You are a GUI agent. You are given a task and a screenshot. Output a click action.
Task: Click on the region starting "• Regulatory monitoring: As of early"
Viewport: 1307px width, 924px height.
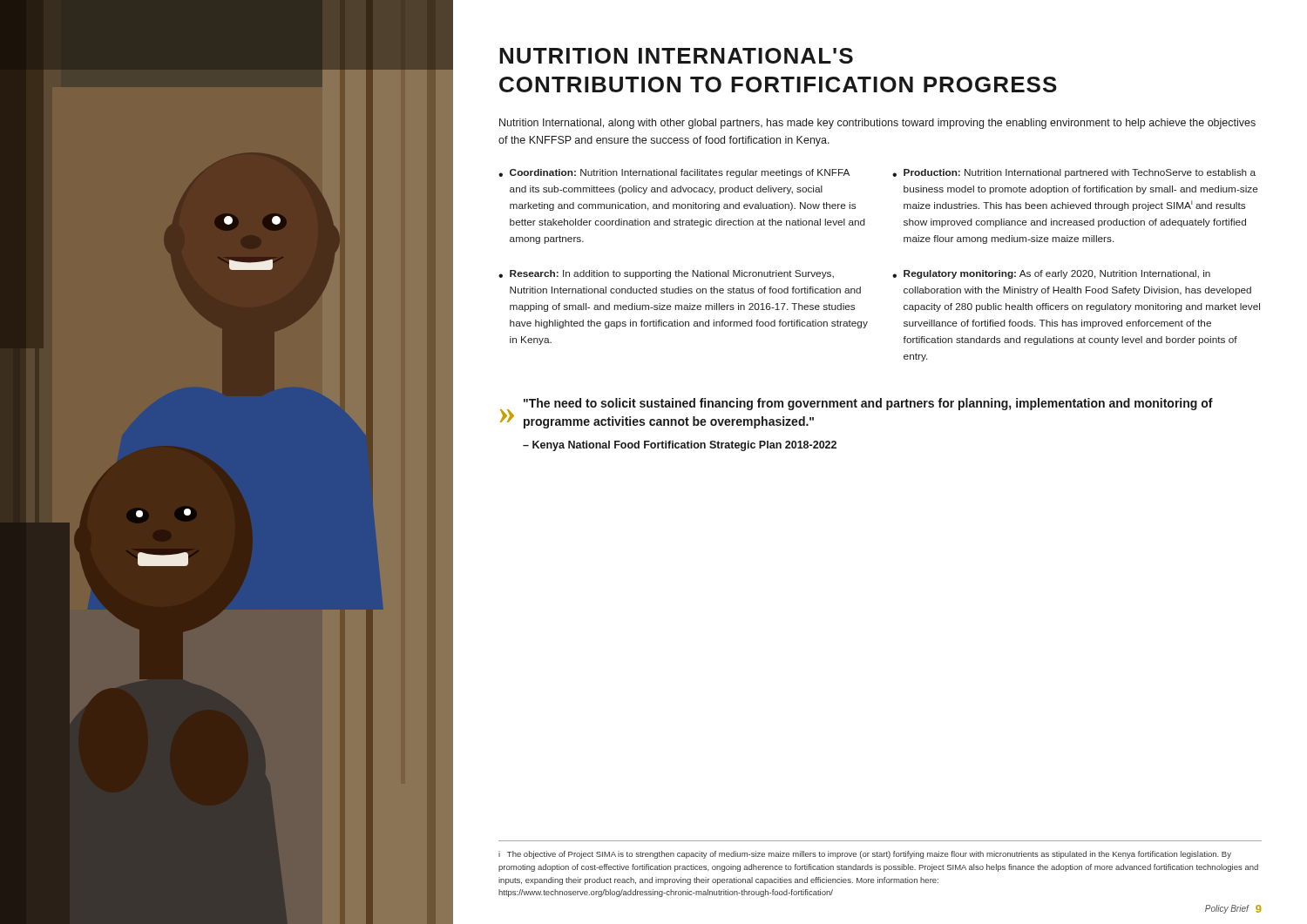tap(1077, 315)
